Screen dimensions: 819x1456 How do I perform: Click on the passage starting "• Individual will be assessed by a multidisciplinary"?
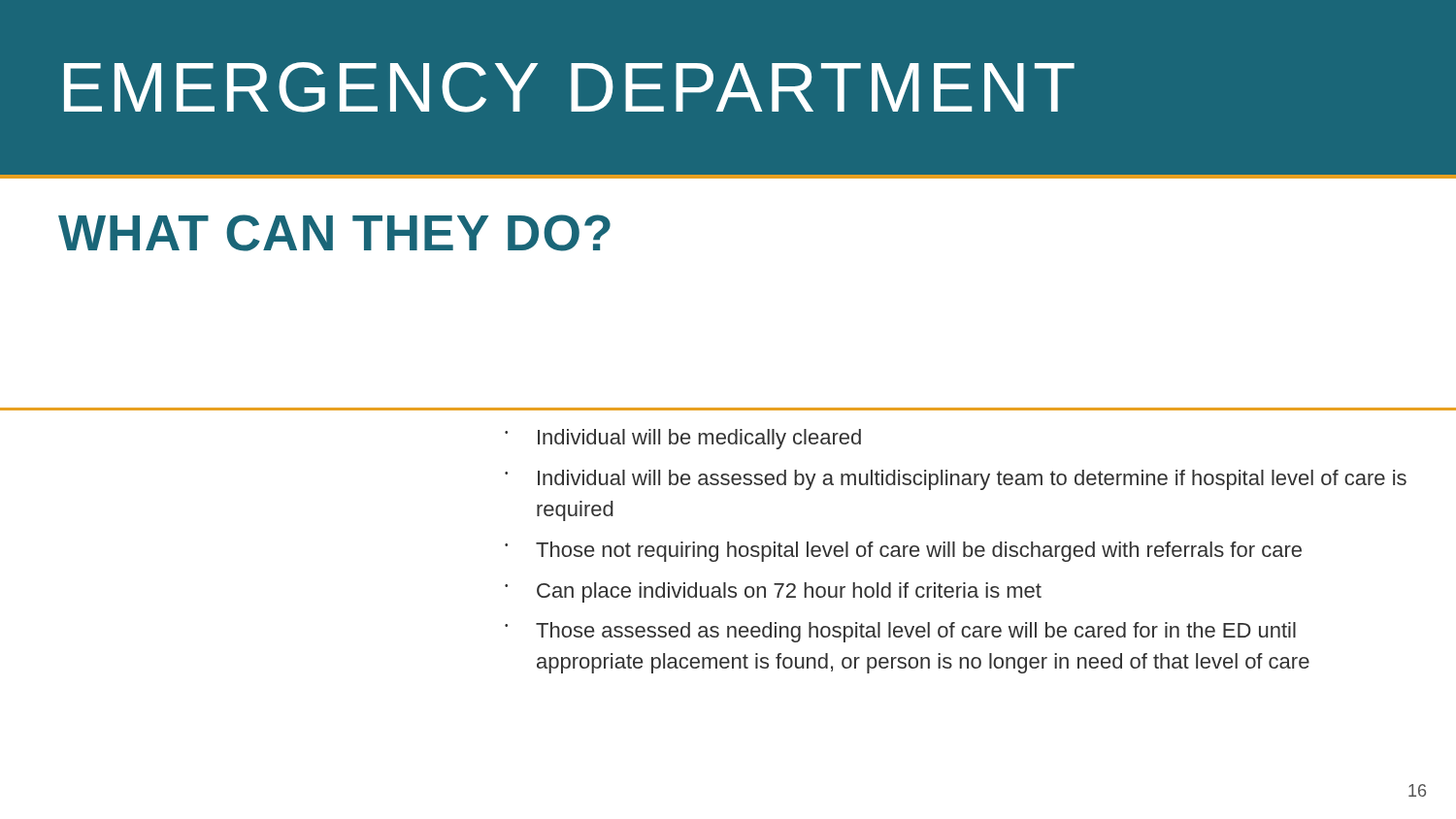pos(956,494)
